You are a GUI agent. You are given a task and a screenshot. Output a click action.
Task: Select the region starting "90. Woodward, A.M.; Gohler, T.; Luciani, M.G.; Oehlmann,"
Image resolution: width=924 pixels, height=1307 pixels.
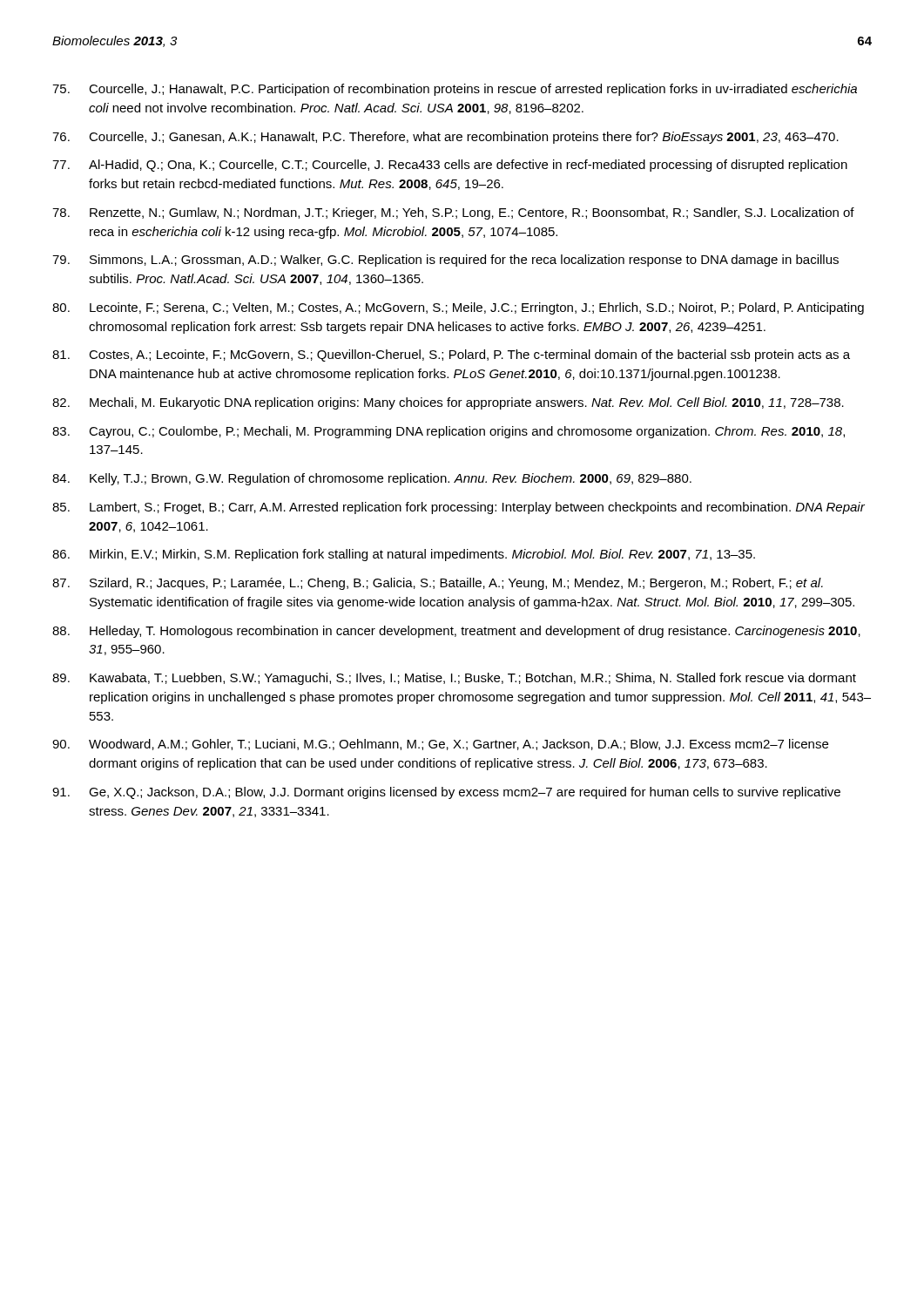point(462,754)
